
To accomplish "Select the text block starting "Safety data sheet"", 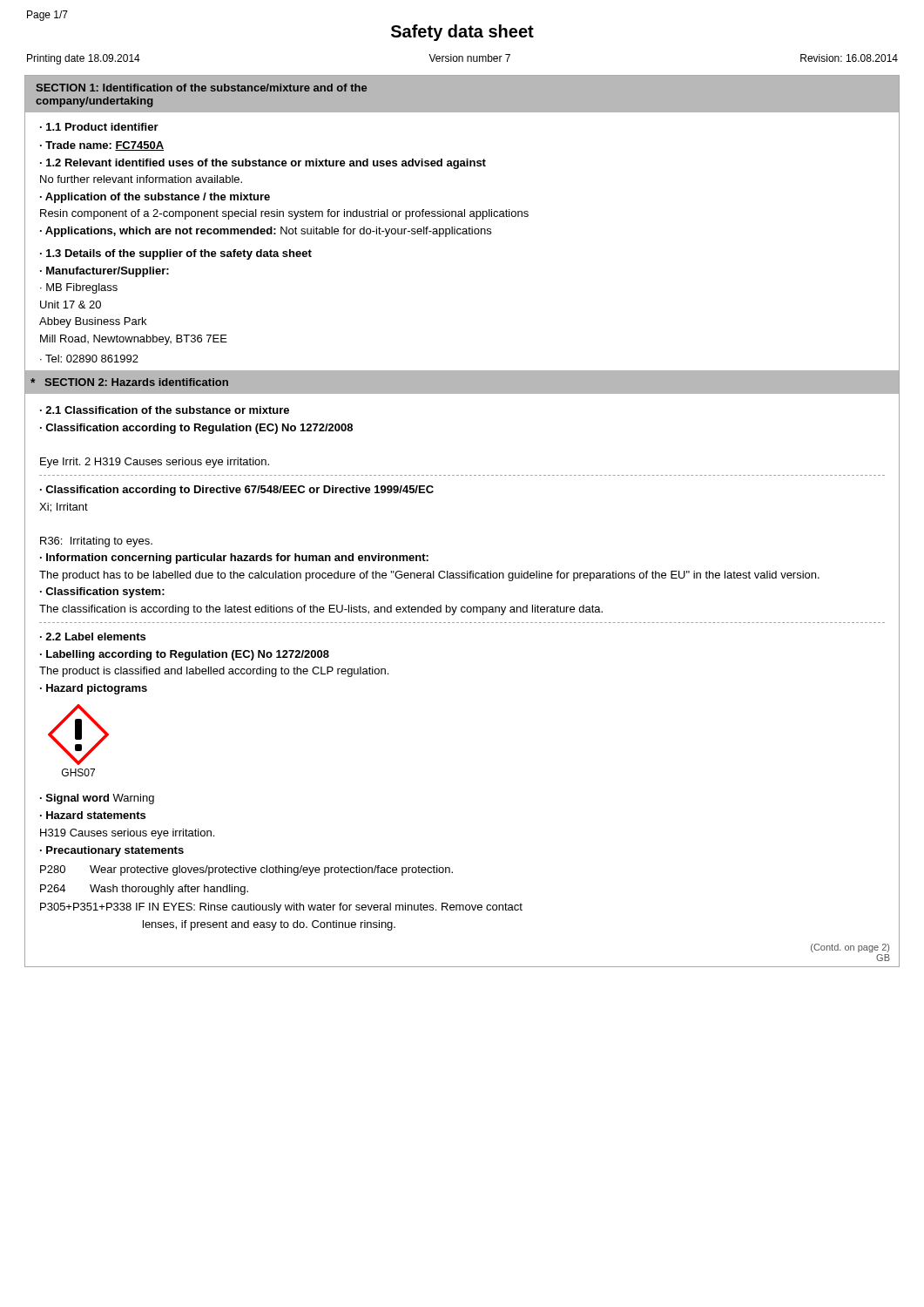I will tap(462, 31).
